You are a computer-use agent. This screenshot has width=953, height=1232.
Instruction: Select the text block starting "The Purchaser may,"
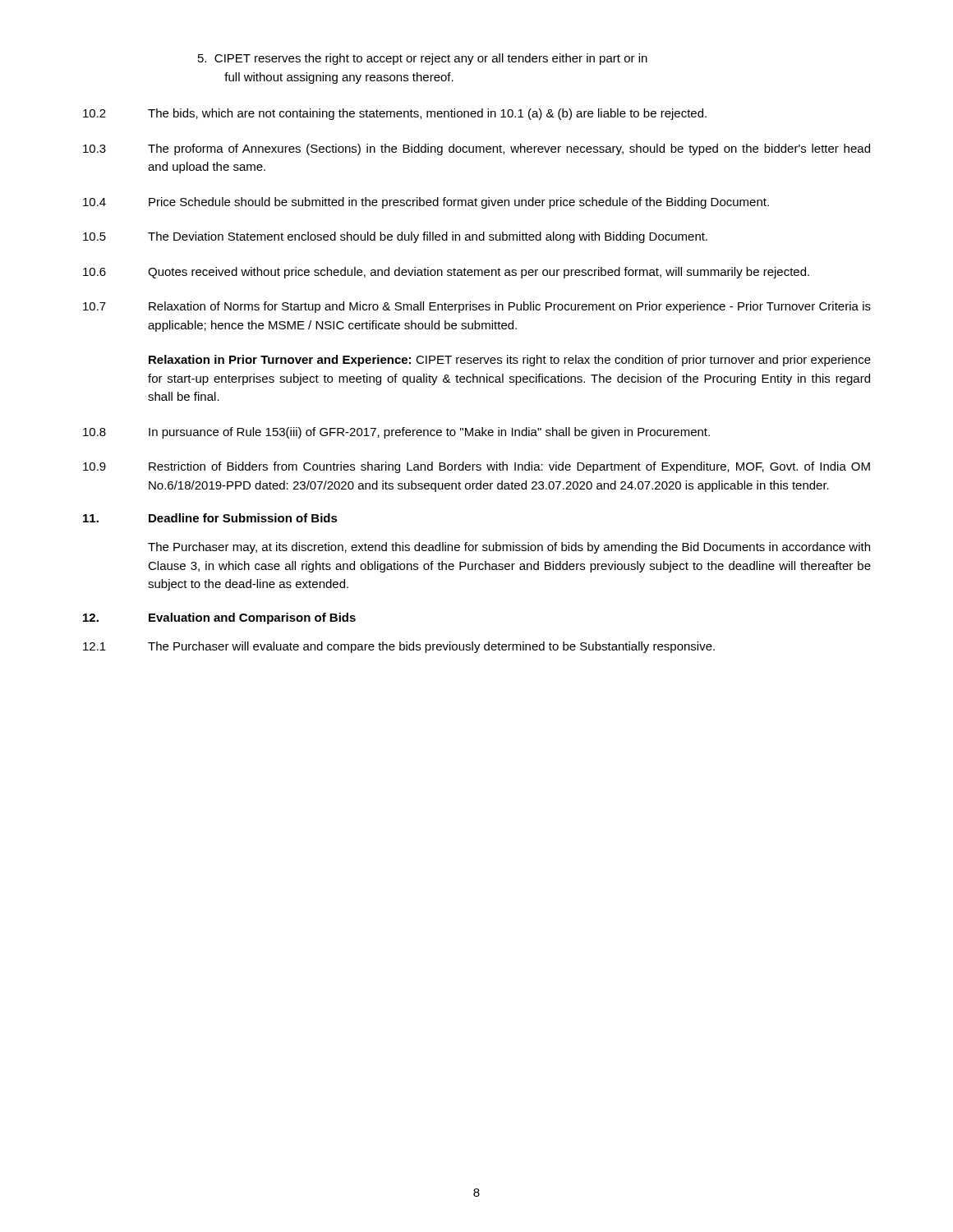tap(509, 565)
